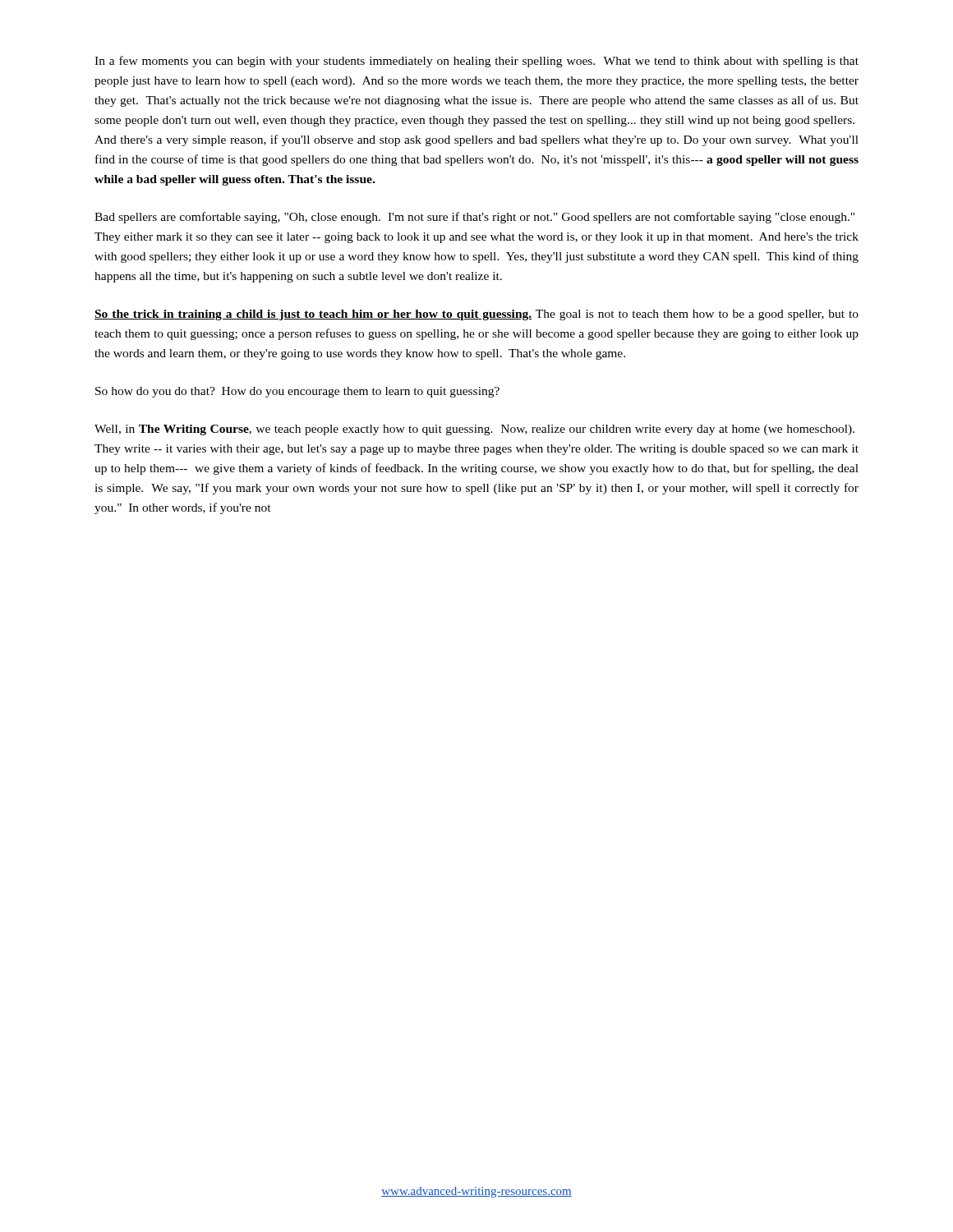Find the block on this page that starts "Well, in The Writing"
The width and height of the screenshot is (953, 1232).
tap(476, 468)
